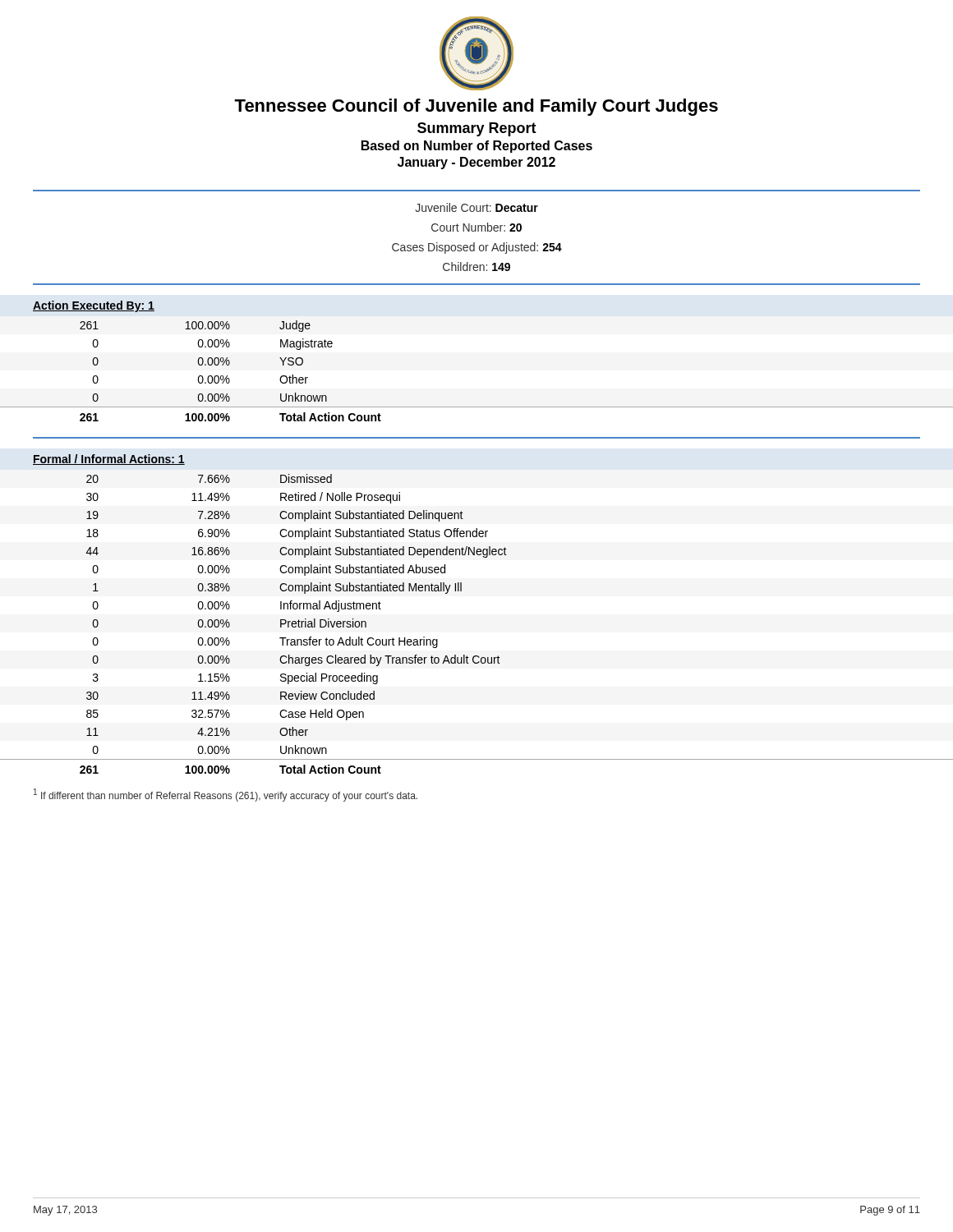Image resolution: width=953 pixels, height=1232 pixels.
Task: Find the title that reads "Based on Number of Reported"
Action: coord(476,146)
